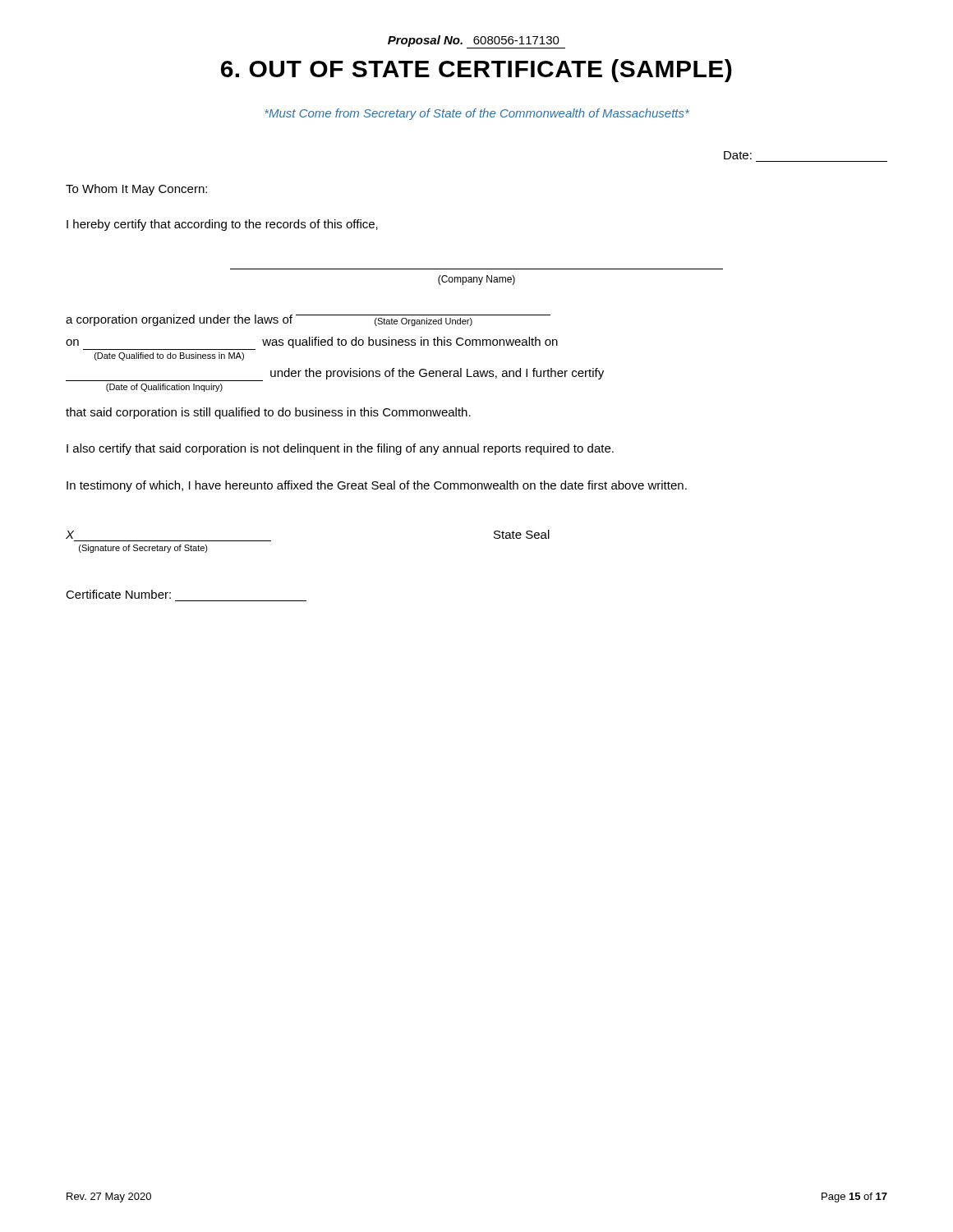Find the region starting "In testimony of which, I have hereunto affixed"
Viewport: 953px width, 1232px height.
point(377,485)
